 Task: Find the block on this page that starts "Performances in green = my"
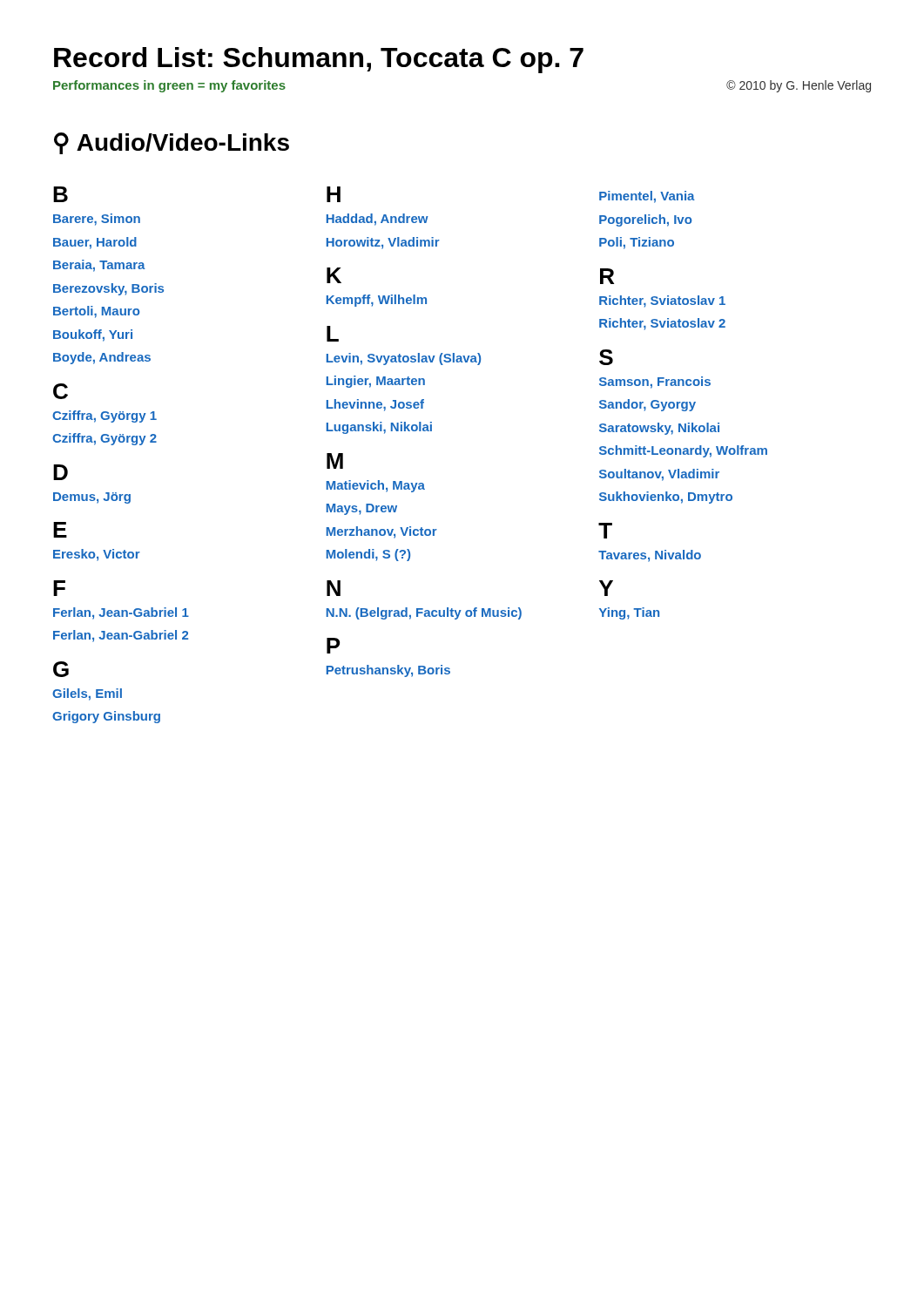(x=169, y=85)
